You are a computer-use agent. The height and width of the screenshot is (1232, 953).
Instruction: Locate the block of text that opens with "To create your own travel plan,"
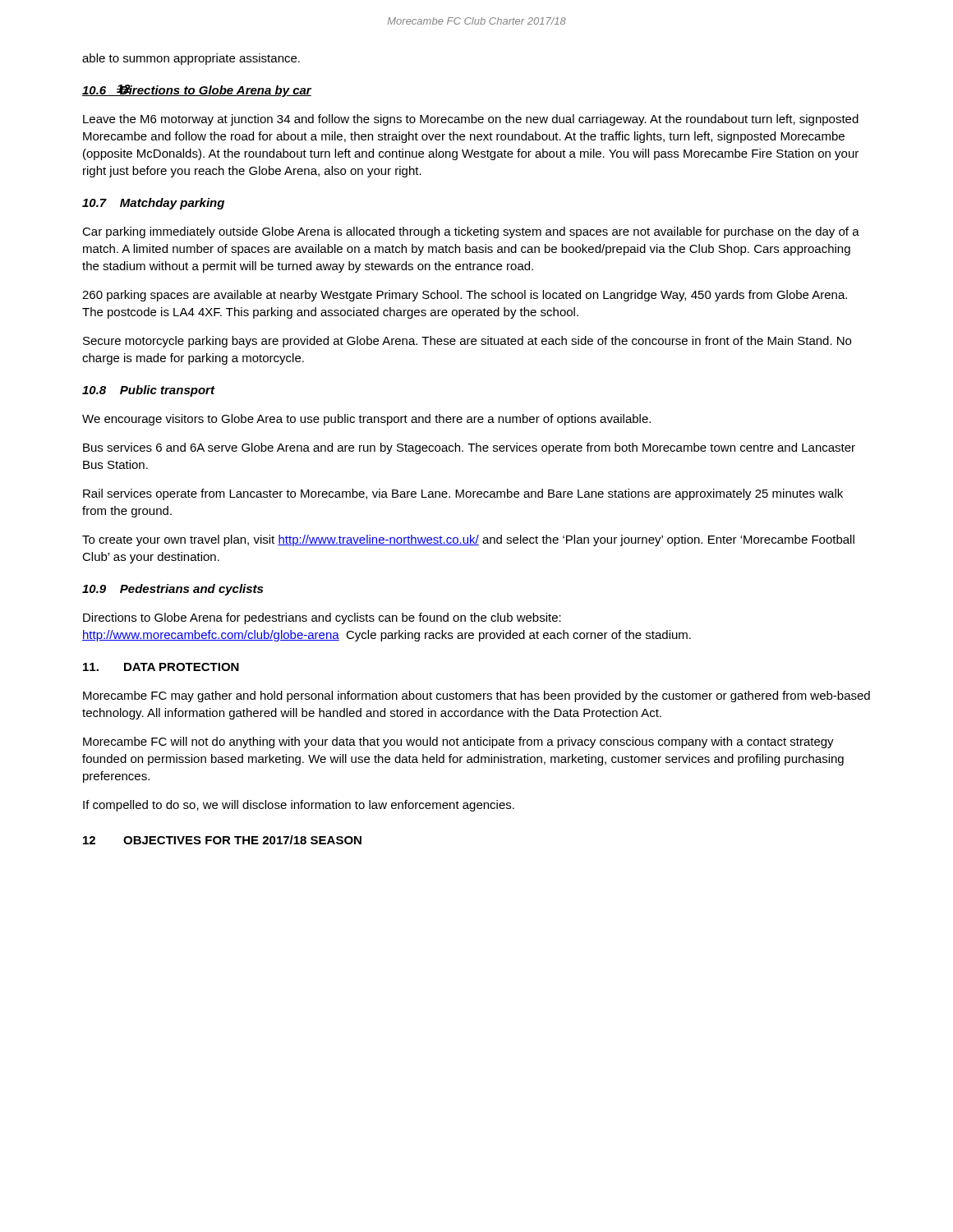coord(476,548)
